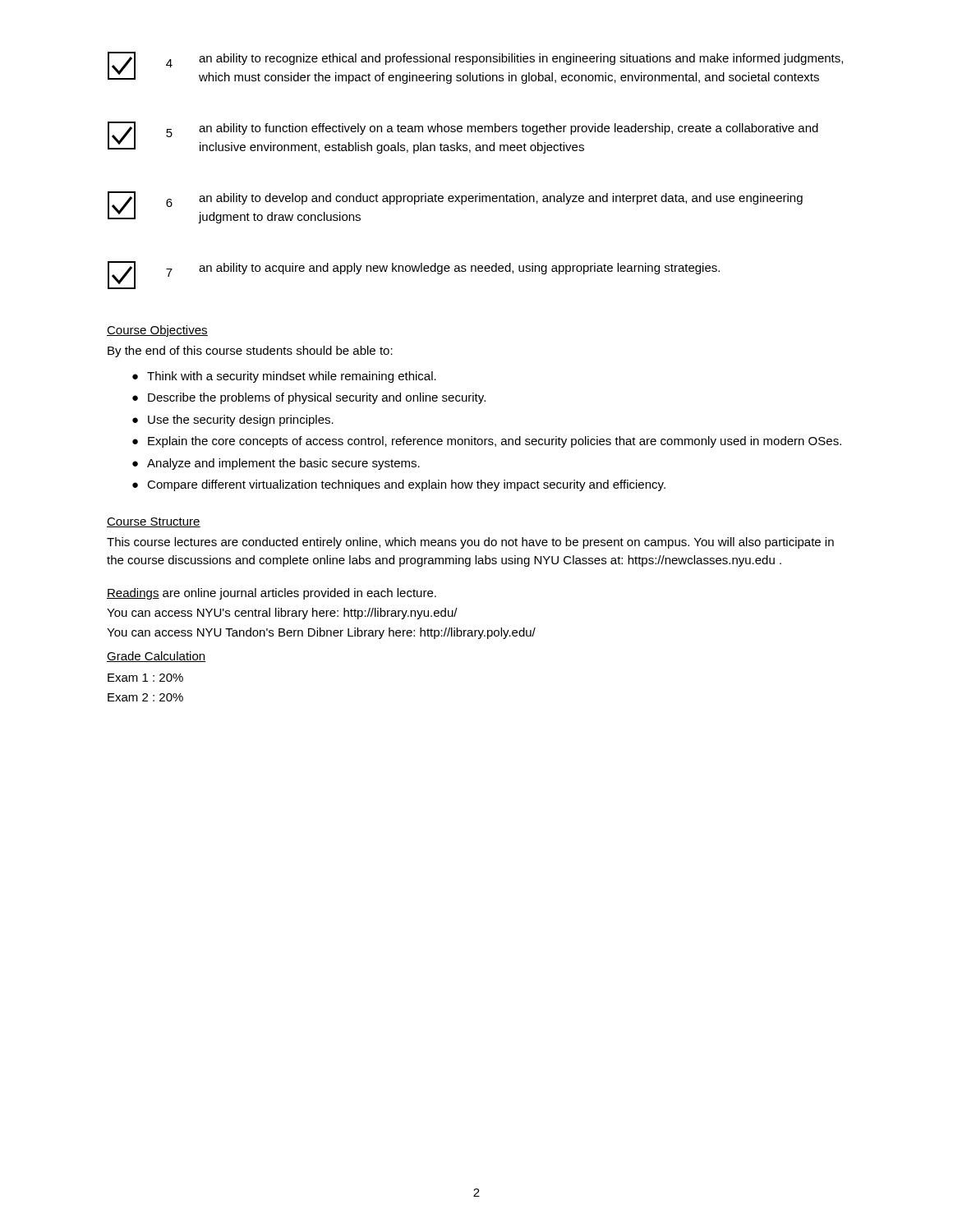Select the element starting "● Think with a security mindset while"

[284, 377]
